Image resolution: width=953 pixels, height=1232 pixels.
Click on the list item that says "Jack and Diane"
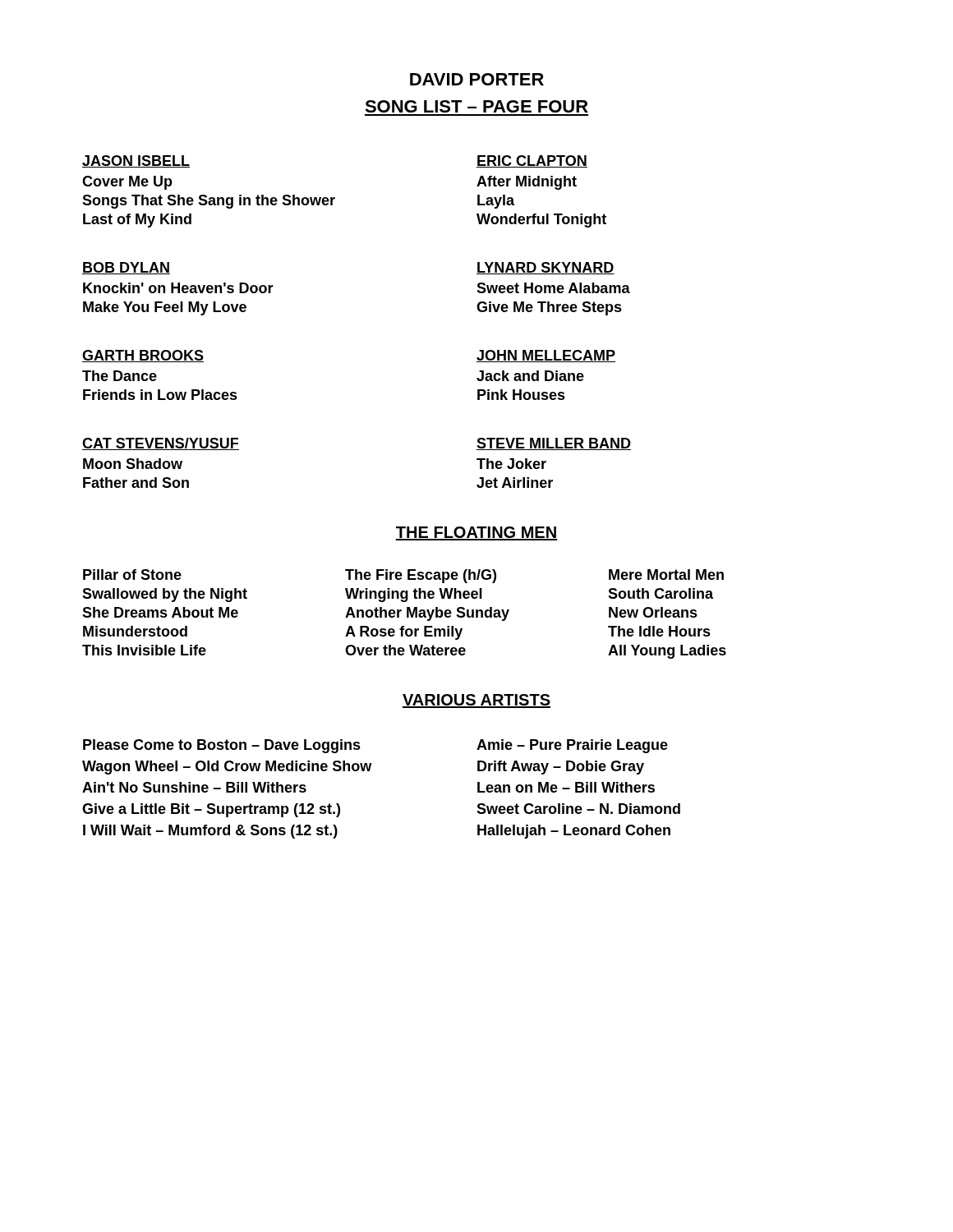coord(530,376)
